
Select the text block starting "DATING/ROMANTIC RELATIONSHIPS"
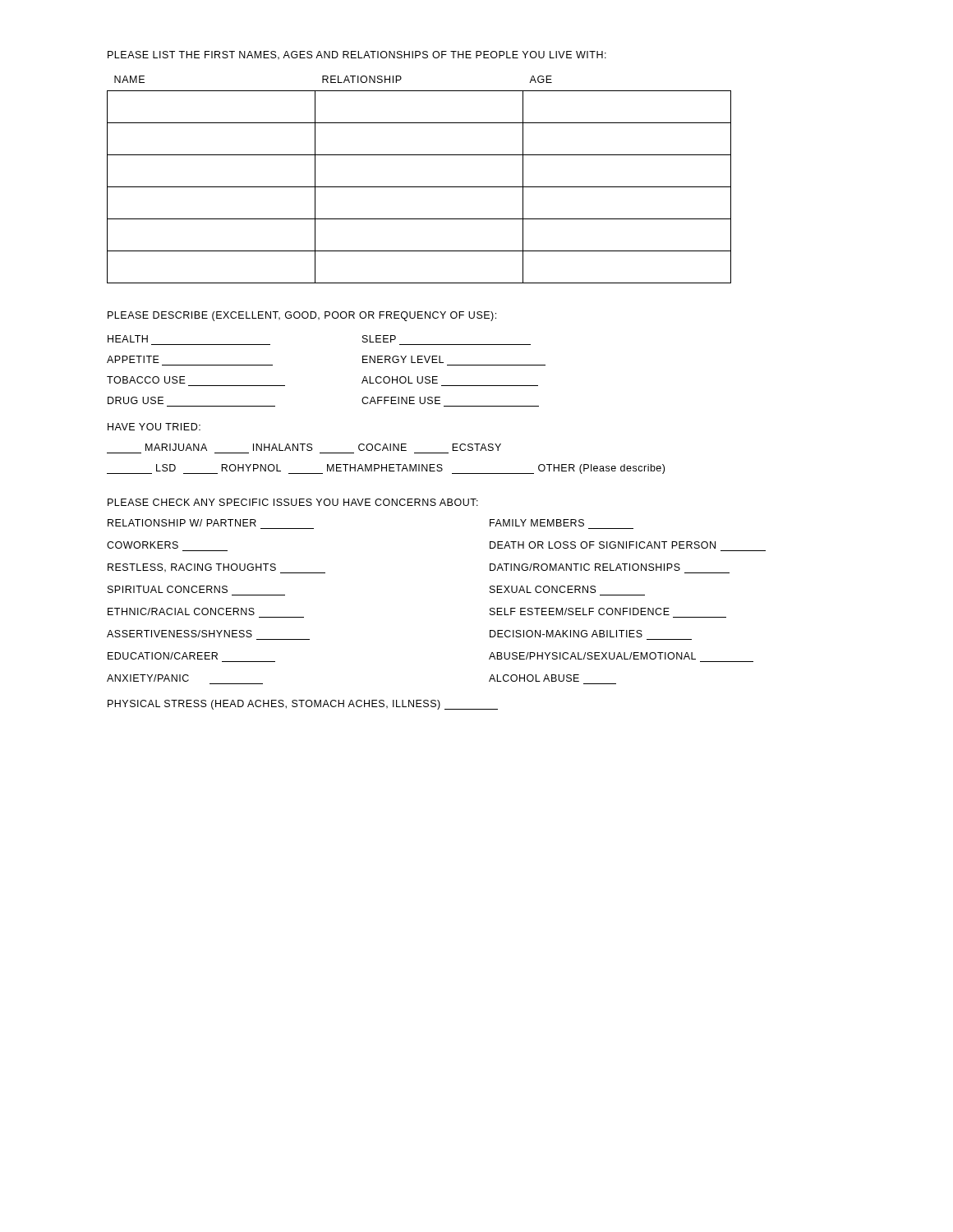(x=609, y=567)
